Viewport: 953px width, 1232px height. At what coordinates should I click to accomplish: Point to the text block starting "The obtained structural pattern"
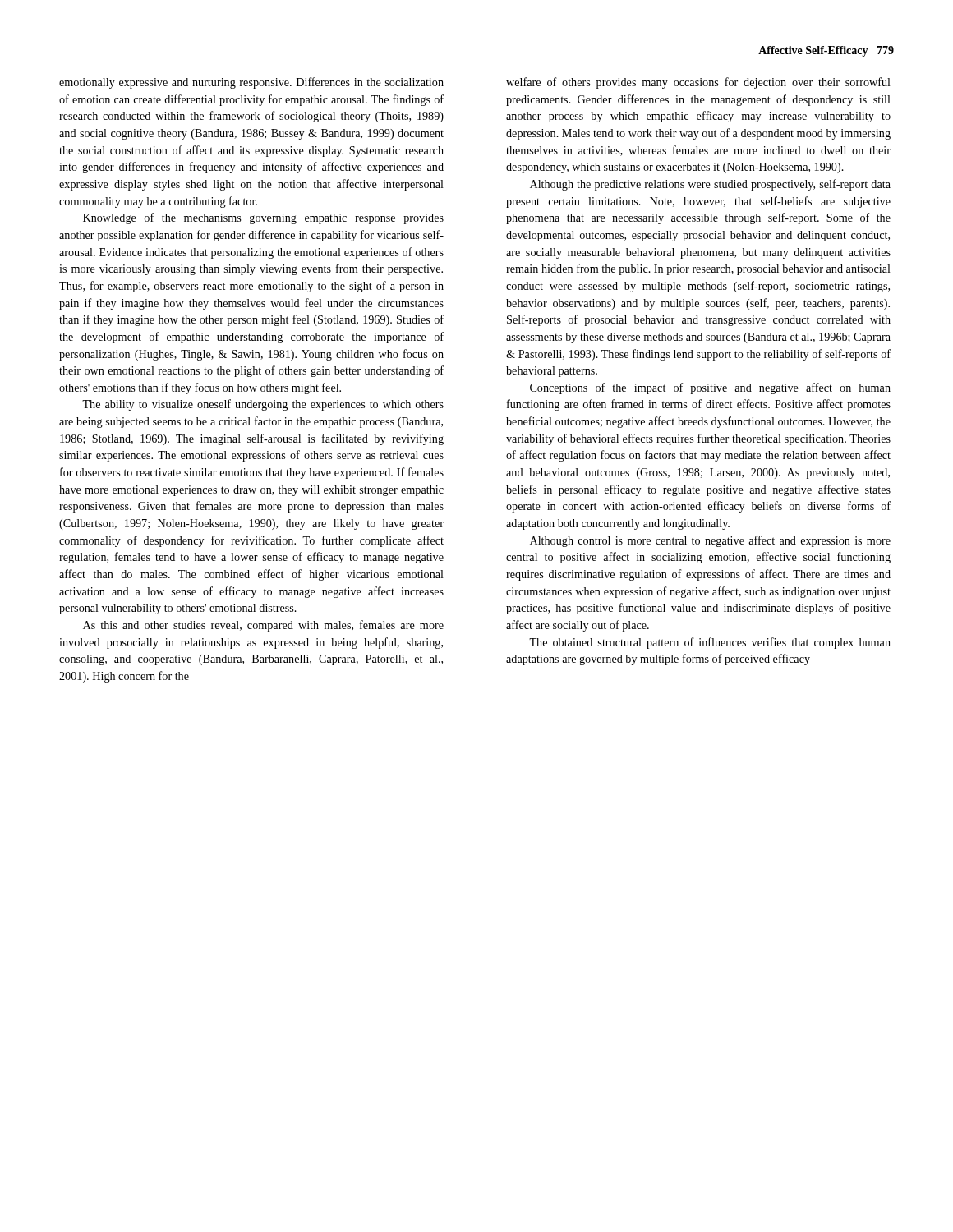pos(698,651)
